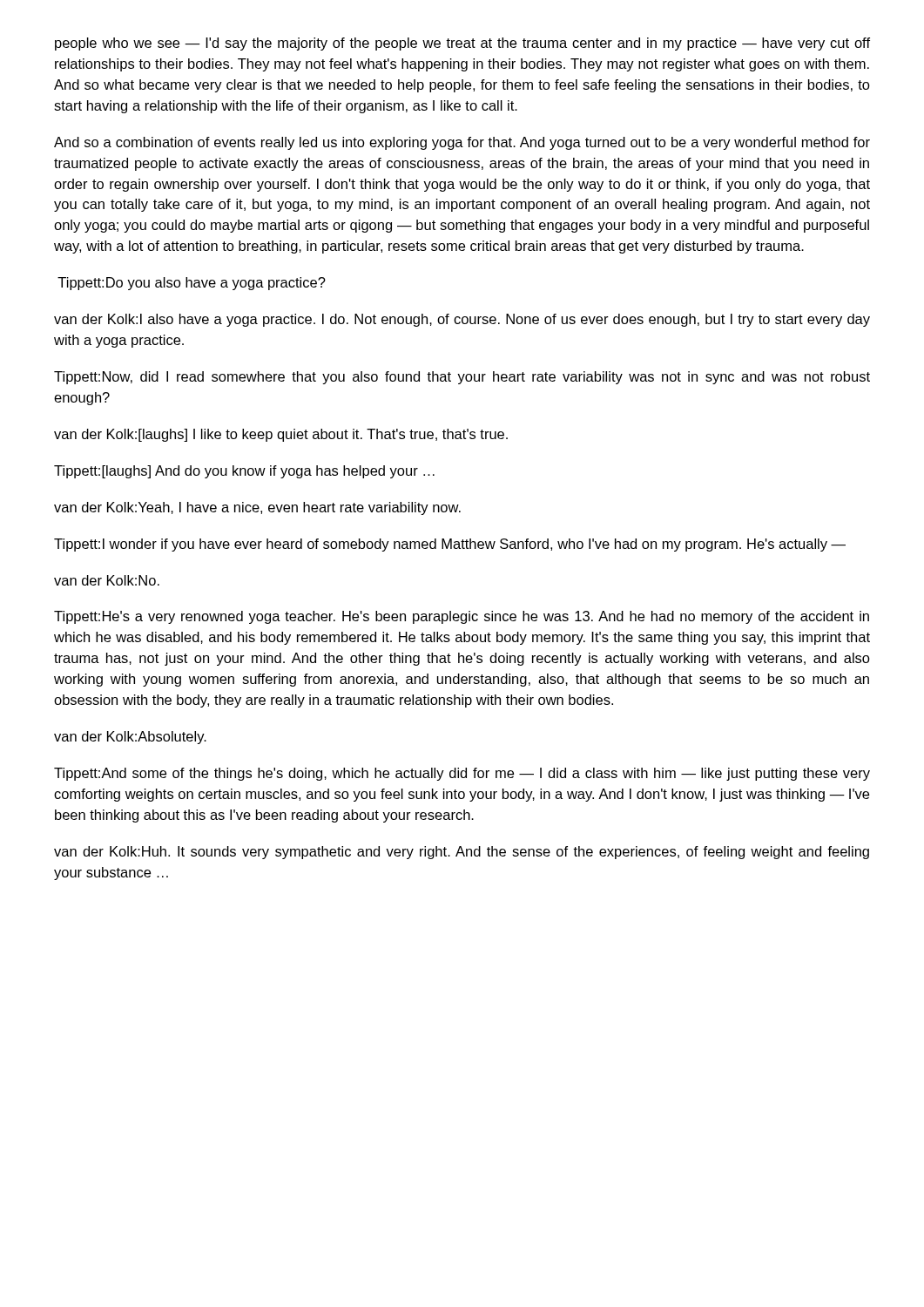This screenshot has height=1307, width=924.
Task: Find the element starting "Tippett:[laughs] And do"
Action: coord(245,470)
